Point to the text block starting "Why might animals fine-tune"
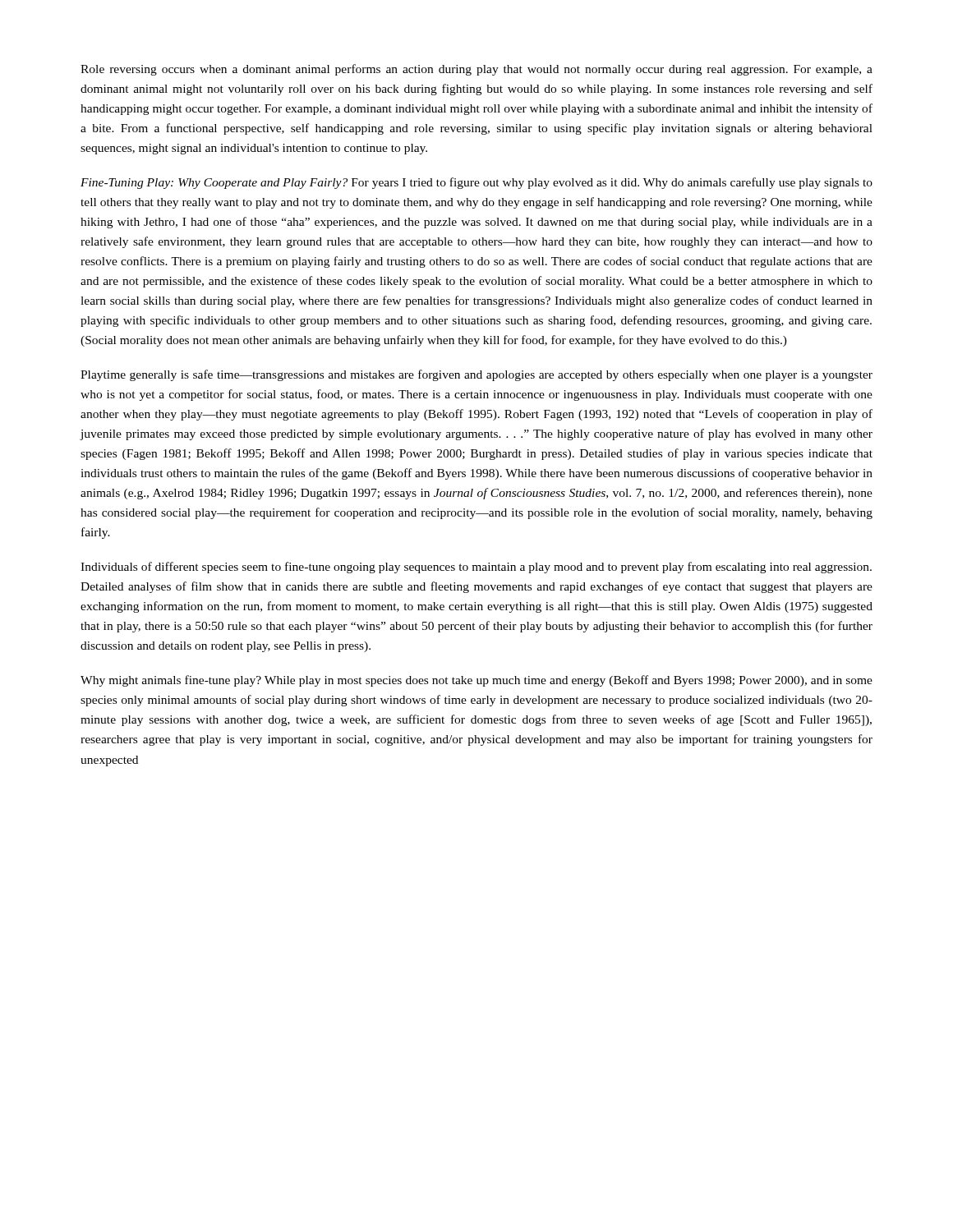 point(476,720)
